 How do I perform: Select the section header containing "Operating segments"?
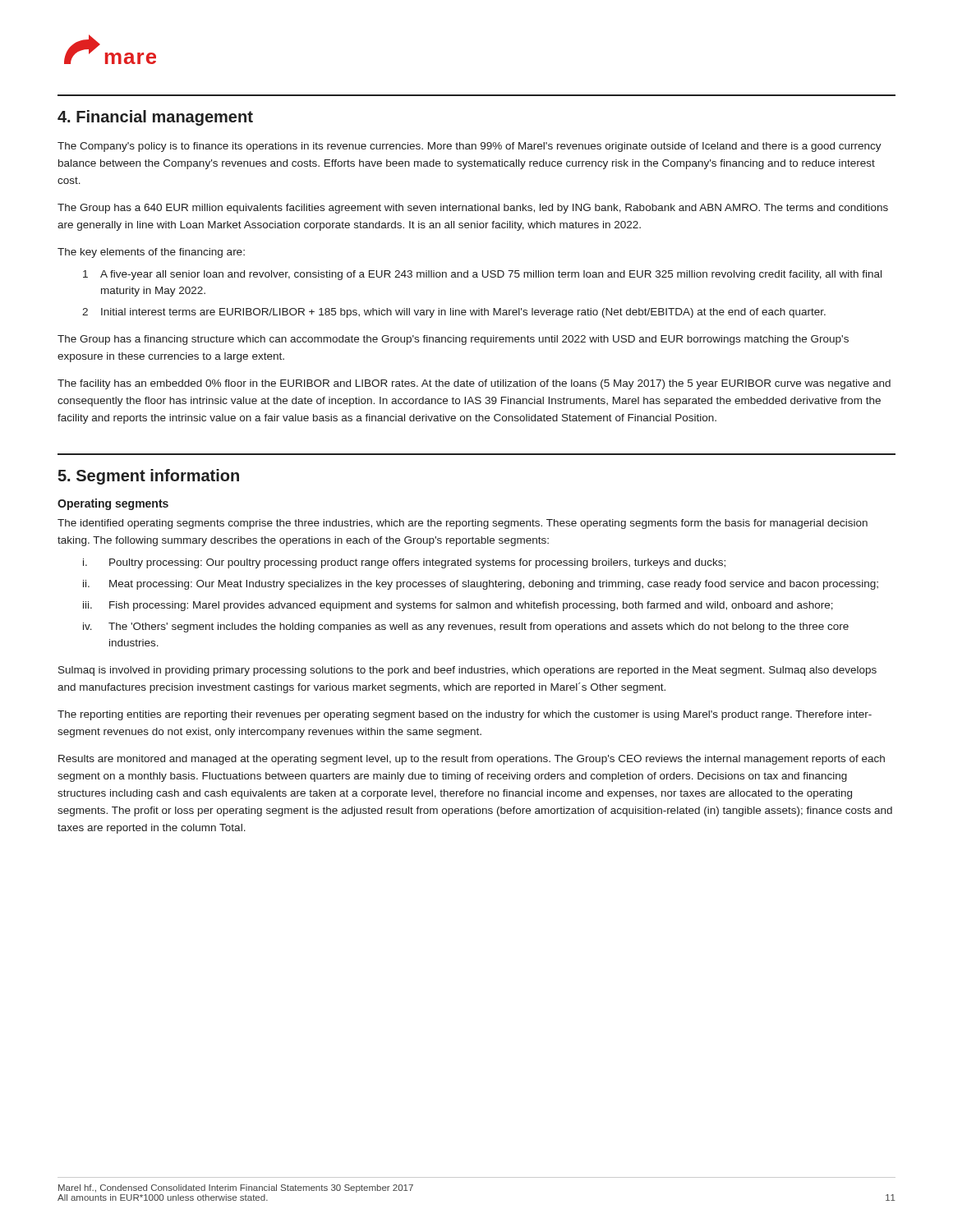point(113,503)
